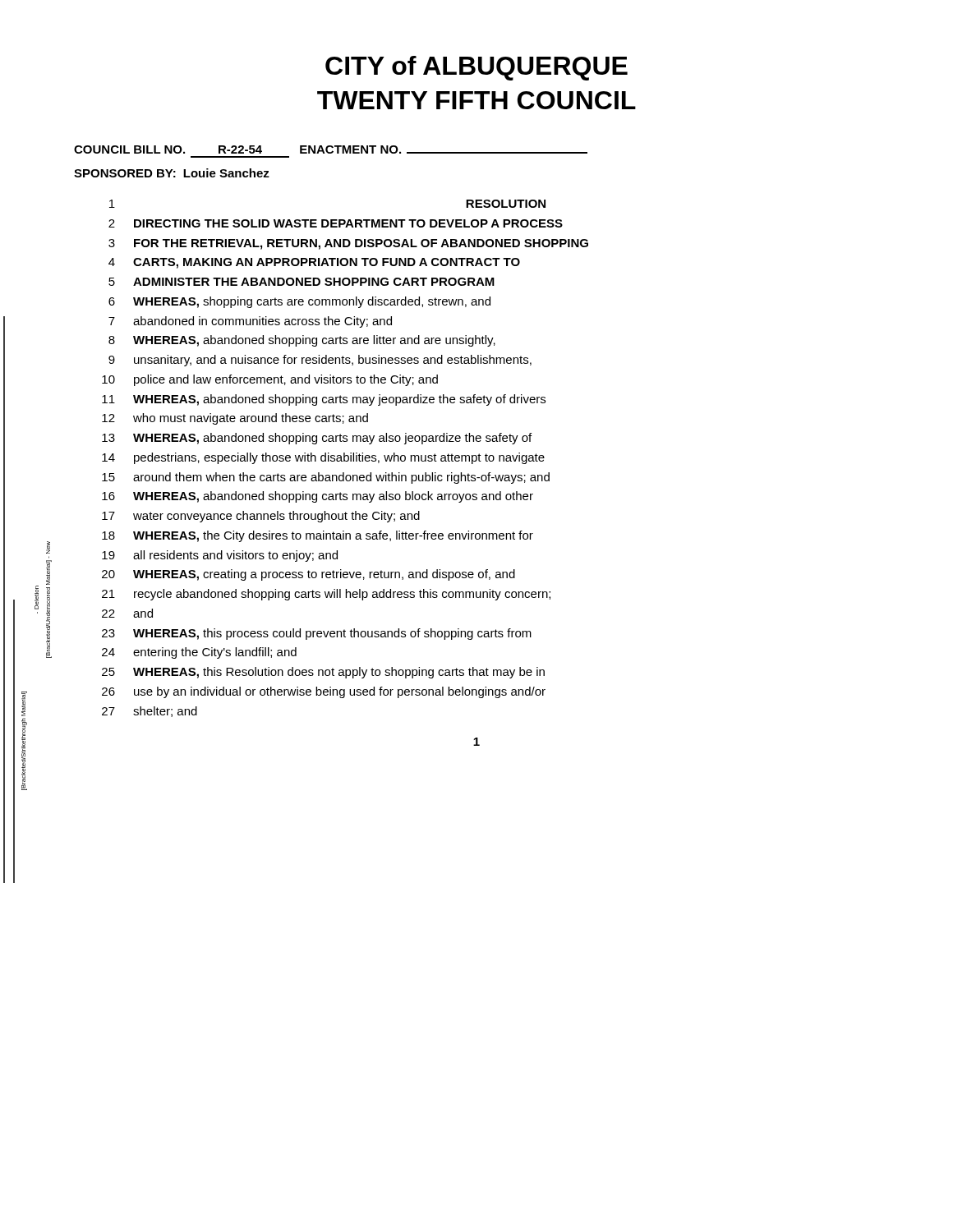Click the passage that begins "24 entering the"
Viewport: 953px width, 1232px height.
coord(199,653)
